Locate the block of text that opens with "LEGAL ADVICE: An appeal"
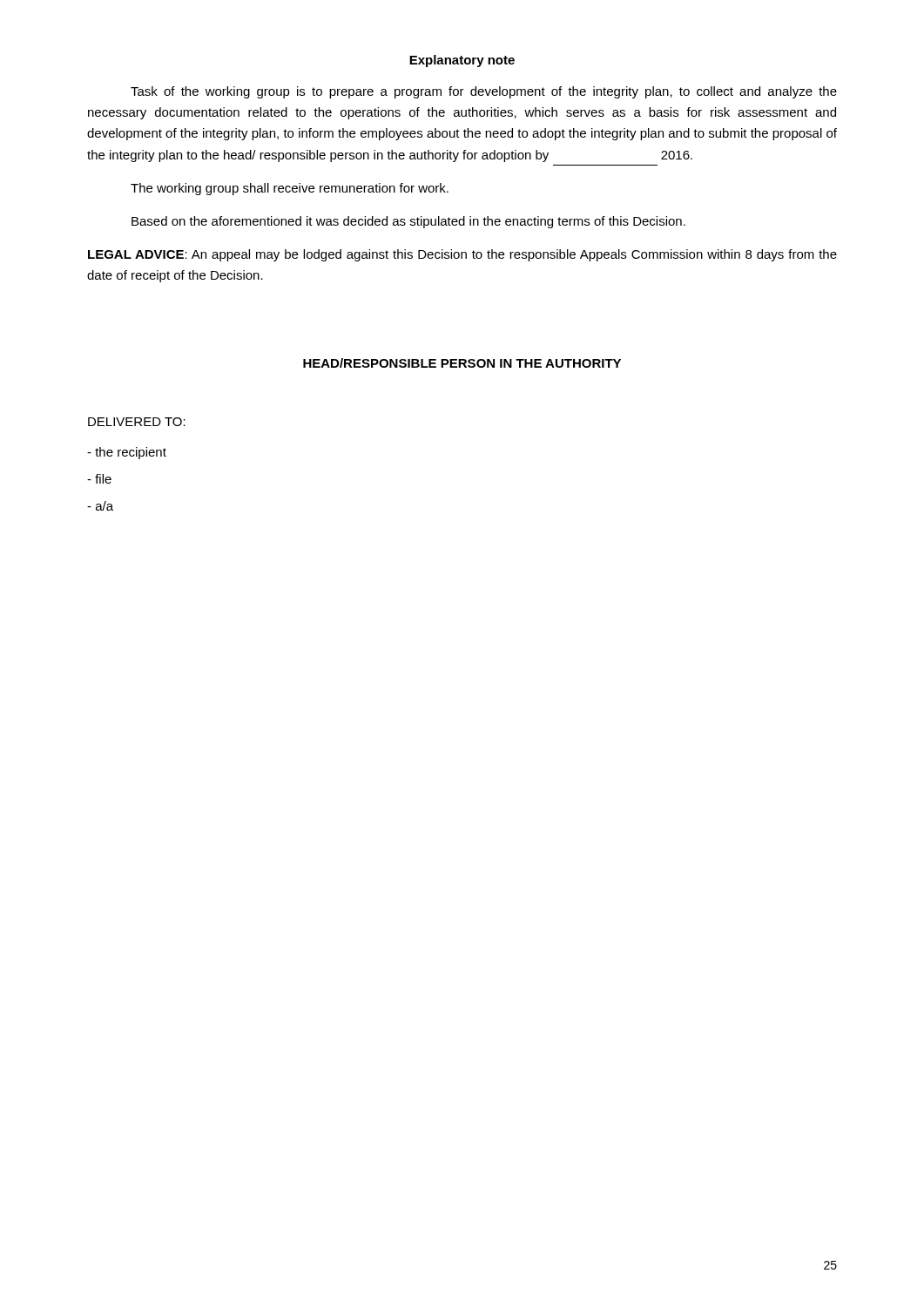Viewport: 924px width, 1307px height. (x=462, y=264)
